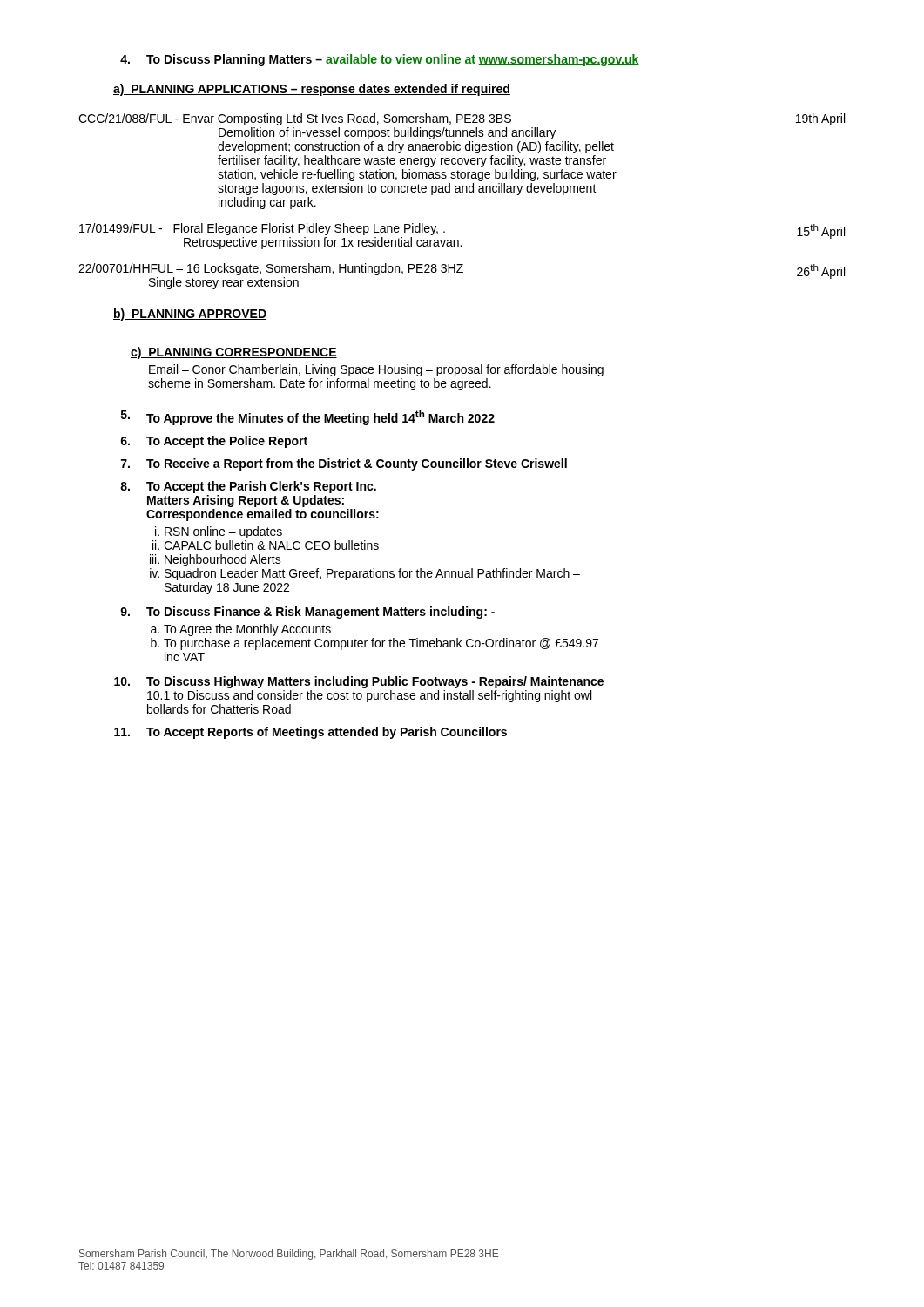Navigate to the text starting "10. To Discuss Highway Matters including"
Screen dimensions: 1307x924
pos(341,695)
